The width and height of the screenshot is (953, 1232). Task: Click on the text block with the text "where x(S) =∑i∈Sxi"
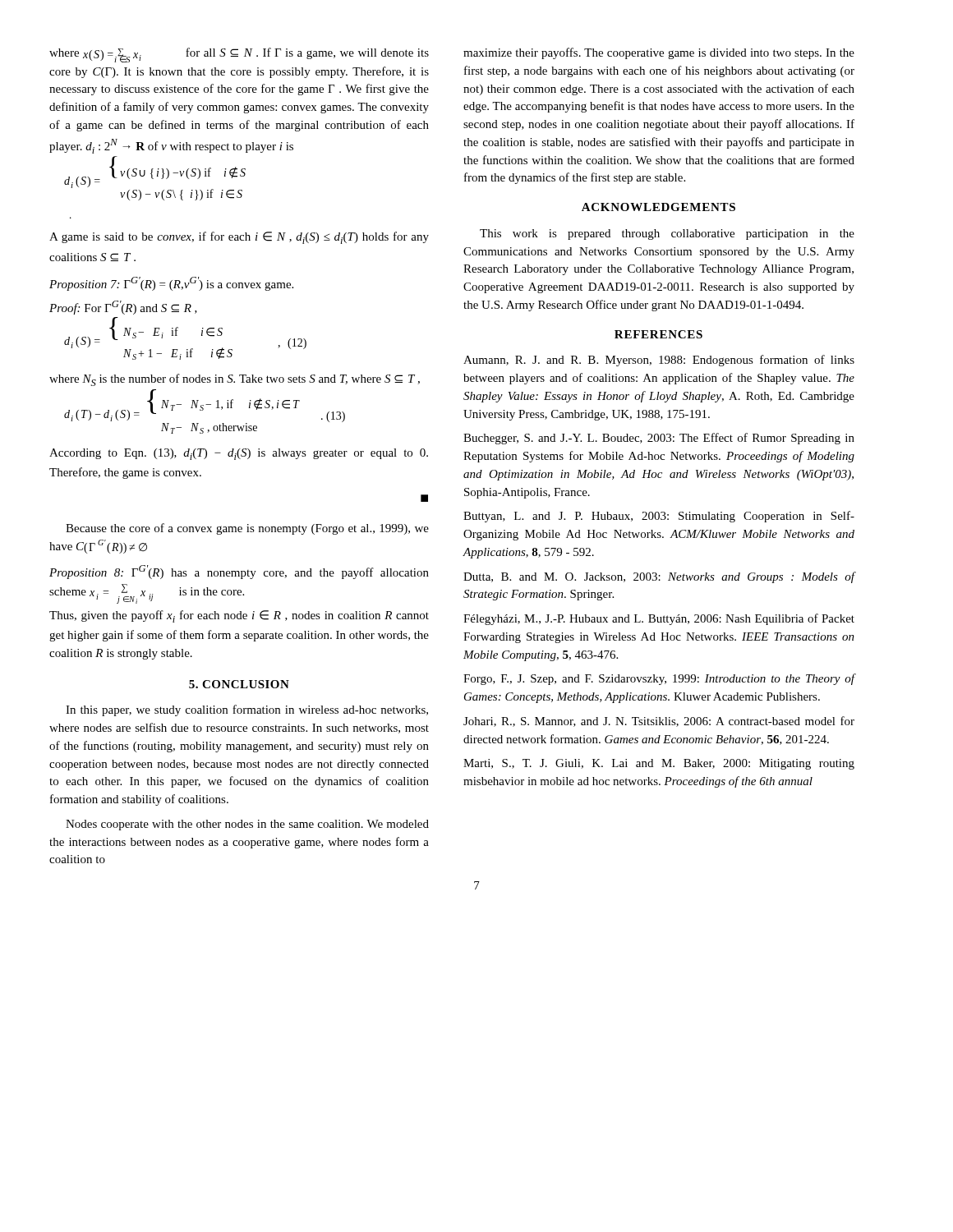[239, 101]
